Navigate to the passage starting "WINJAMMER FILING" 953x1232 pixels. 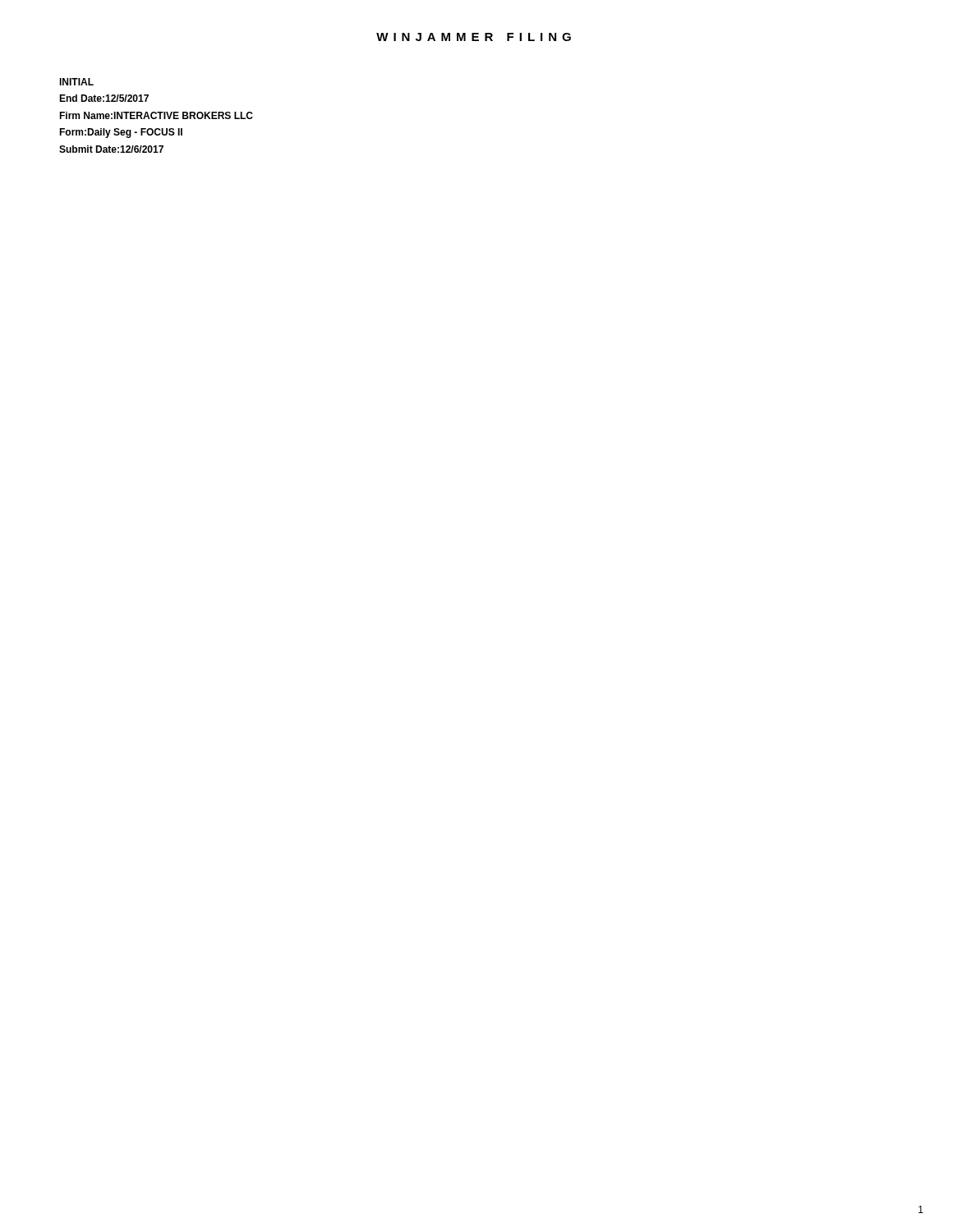(476, 37)
